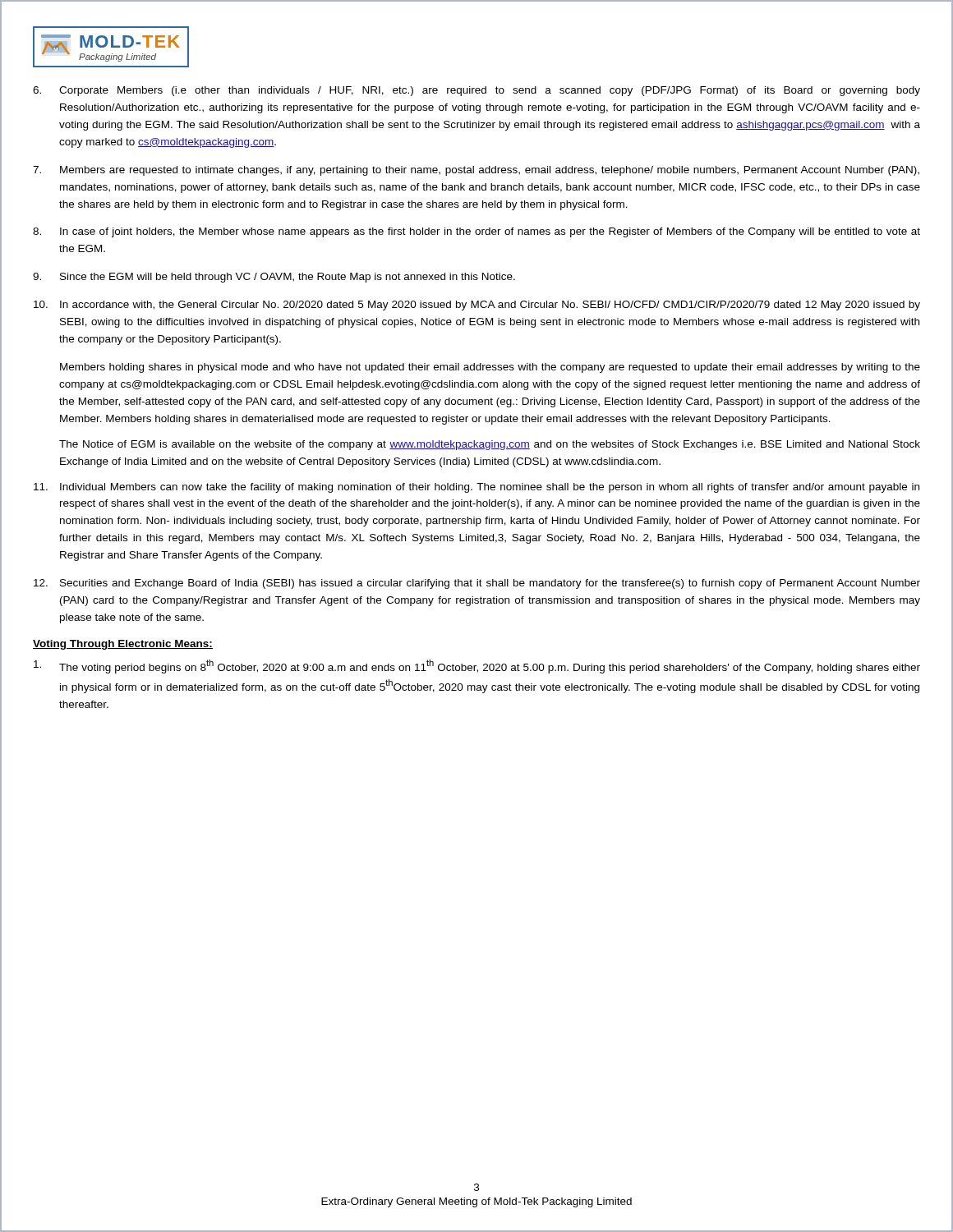The width and height of the screenshot is (953, 1232).
Task: Locate the text block starting "8. In case of joint"
Action: (476, 241)
